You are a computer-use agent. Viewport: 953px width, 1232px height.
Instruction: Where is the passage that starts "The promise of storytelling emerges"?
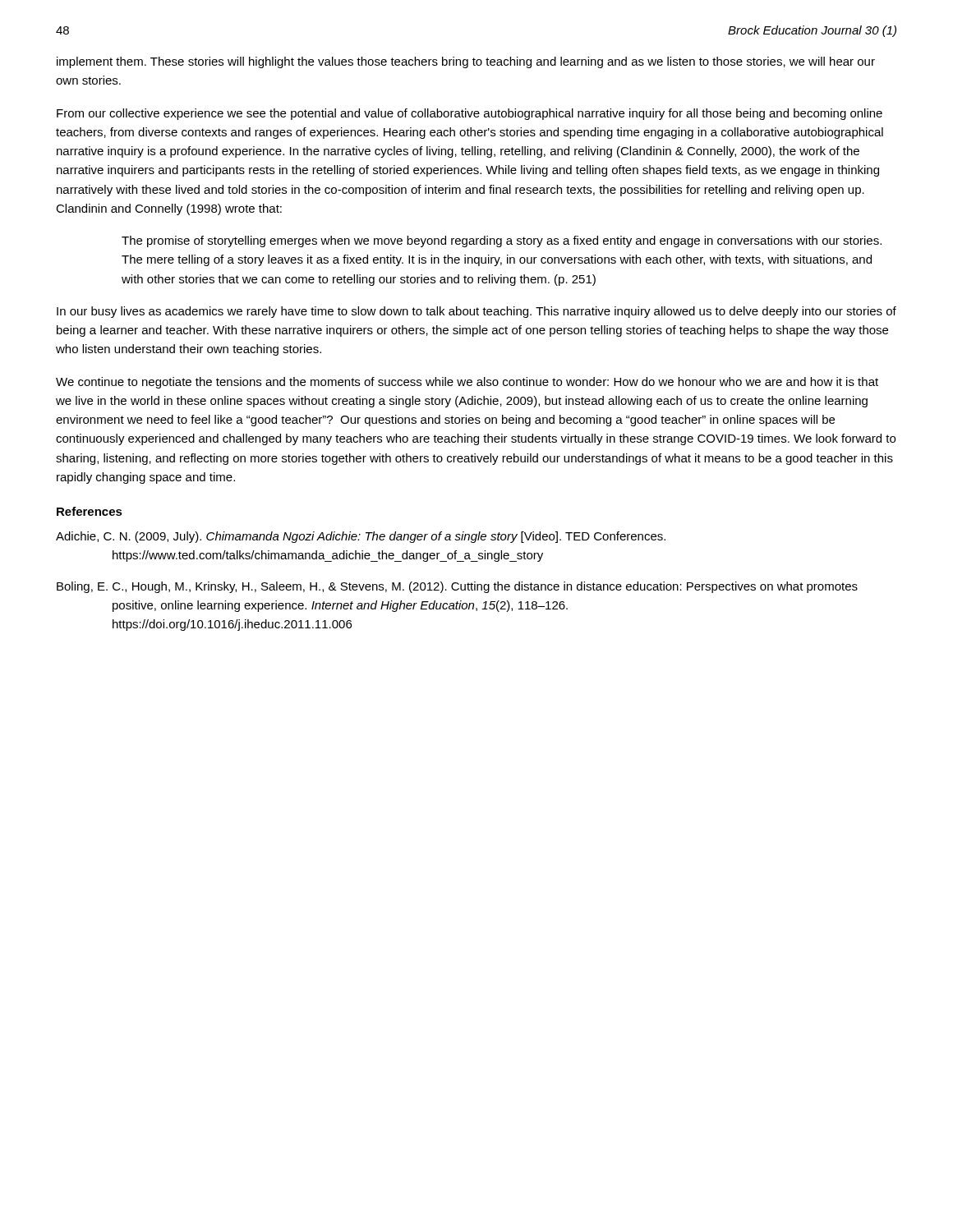502,259
